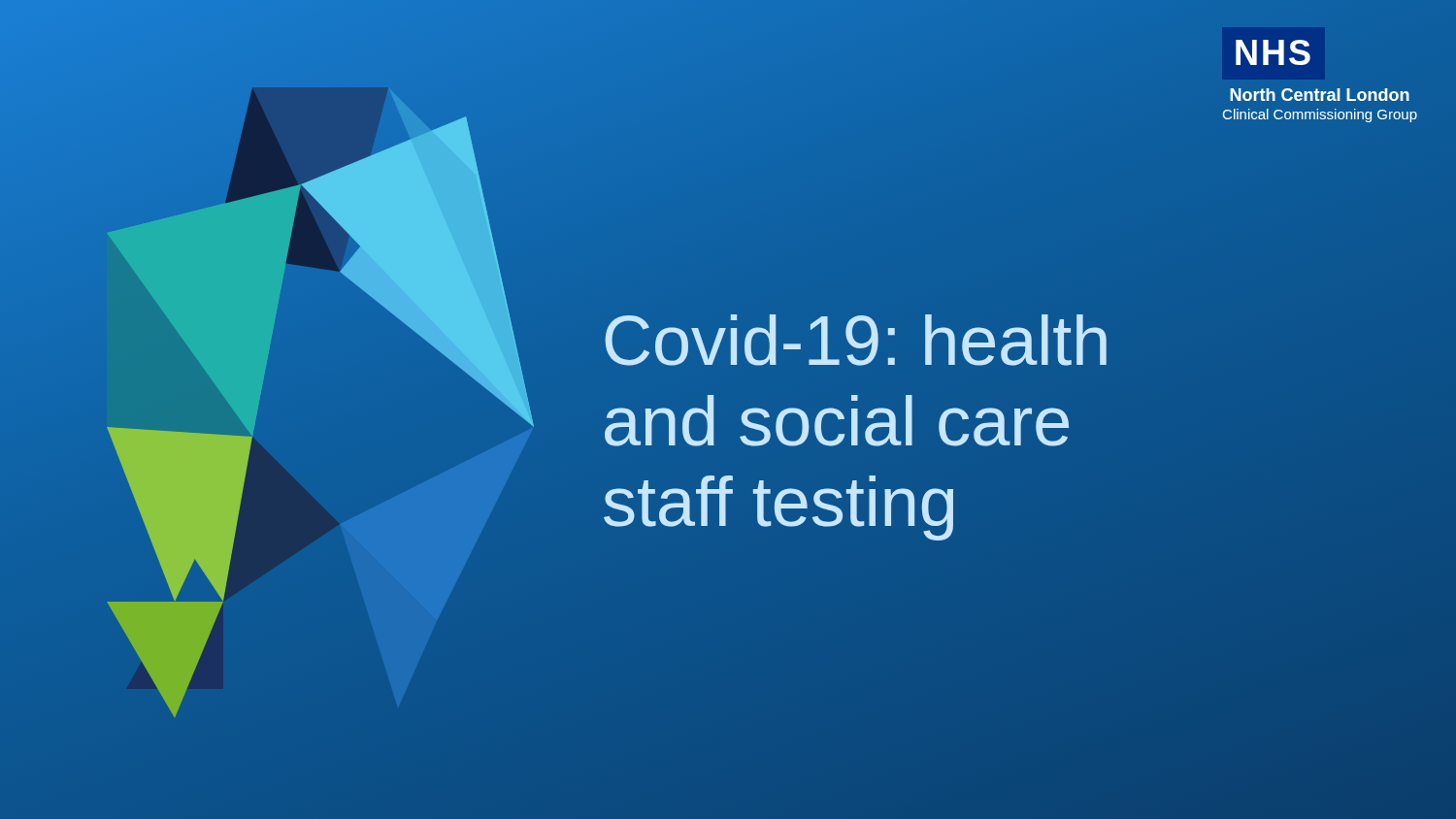Locate the title
1456x819 pixels.
point(1000,421)
